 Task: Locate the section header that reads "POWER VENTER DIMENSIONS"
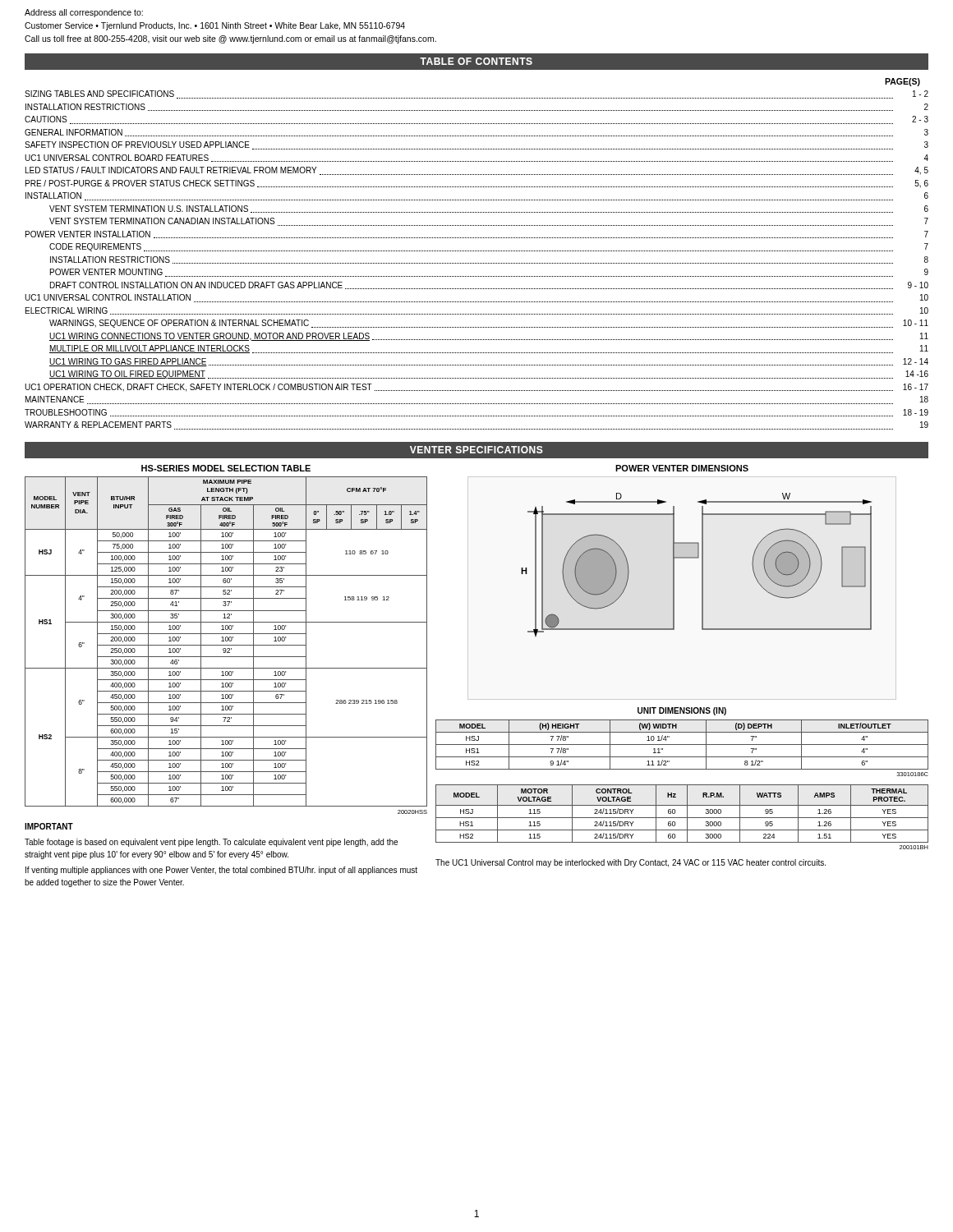coord(682,468)
